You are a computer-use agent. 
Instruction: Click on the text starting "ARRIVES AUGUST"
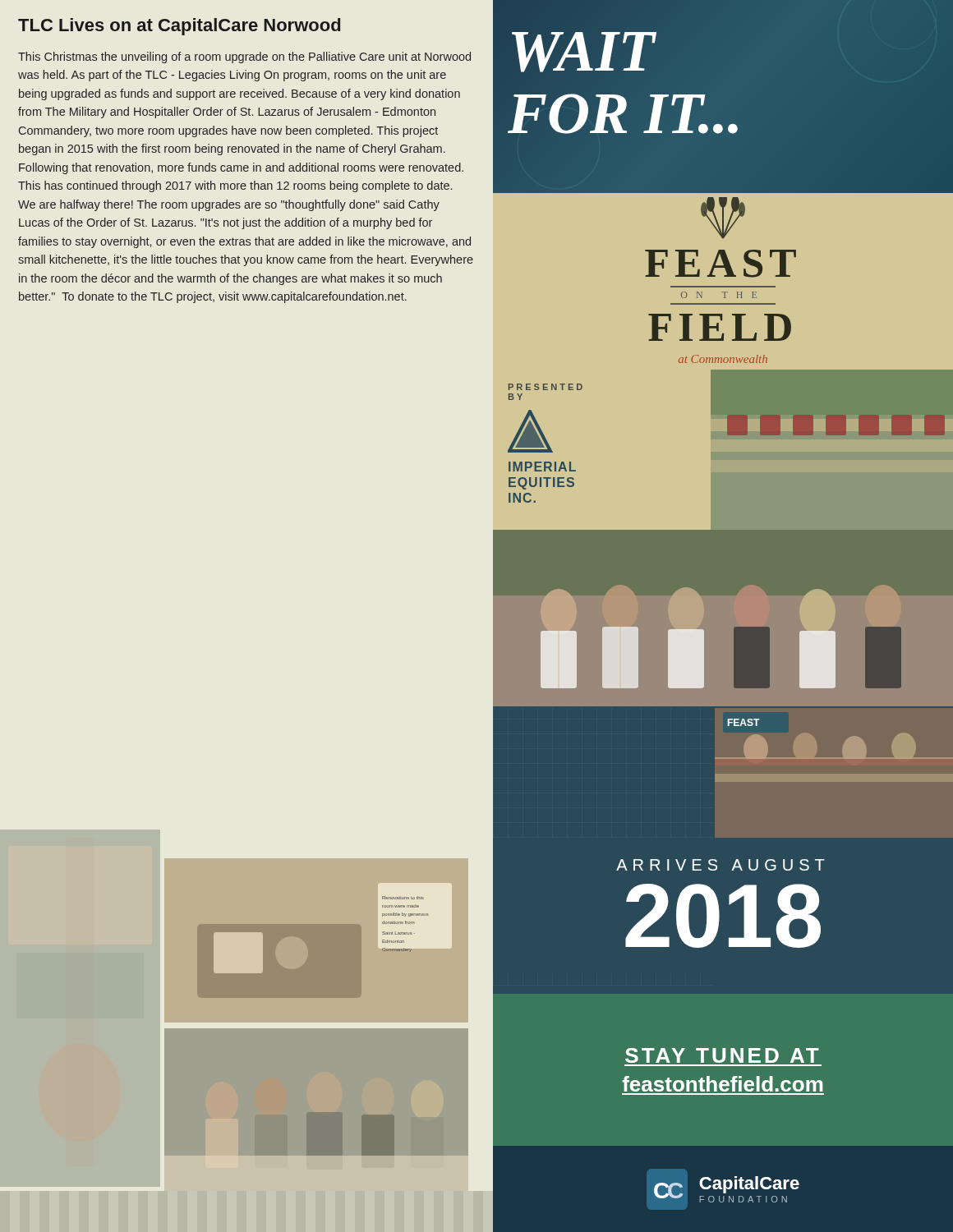pos(723,865)
